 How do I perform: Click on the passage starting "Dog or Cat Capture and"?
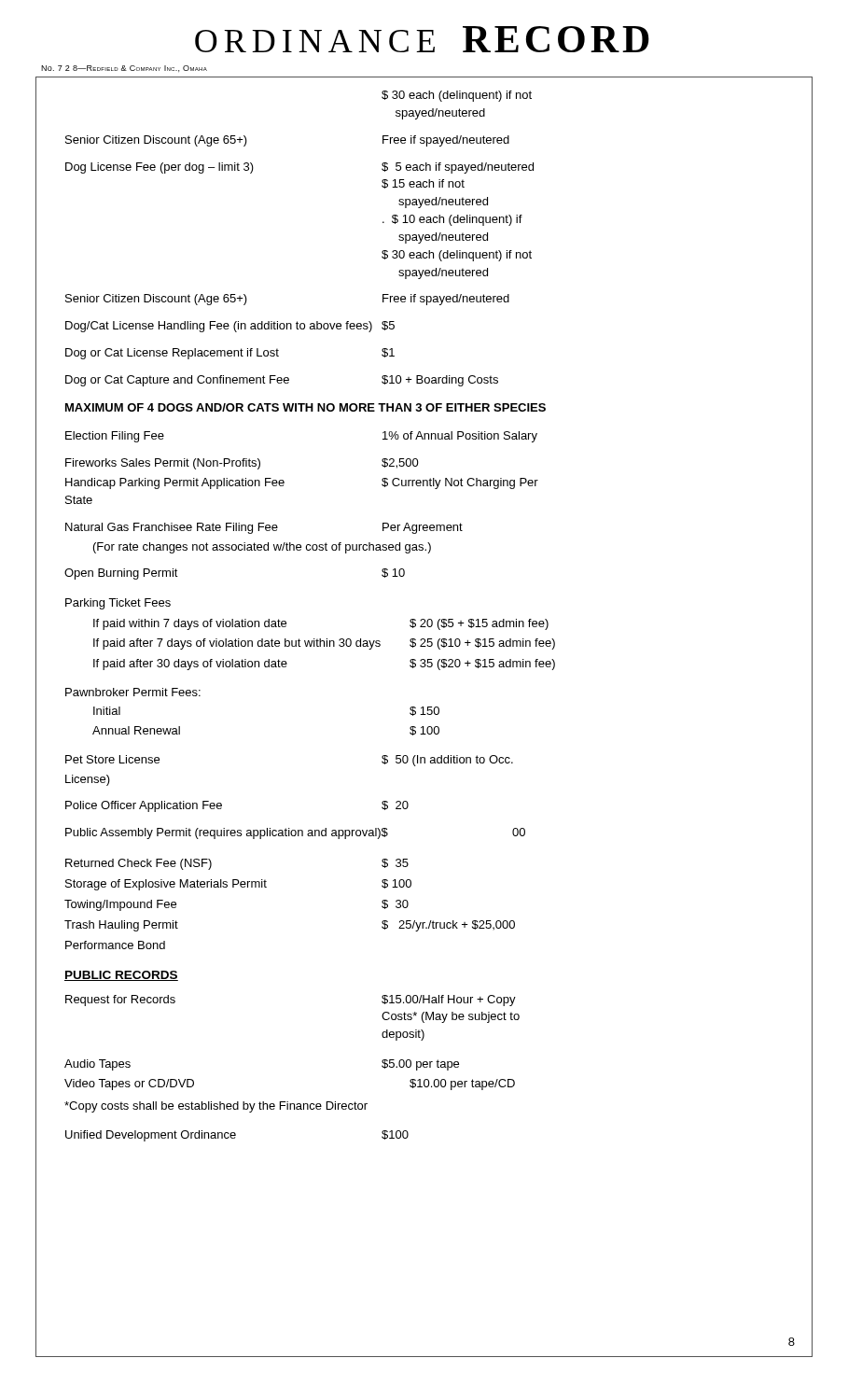pos(424,380)
